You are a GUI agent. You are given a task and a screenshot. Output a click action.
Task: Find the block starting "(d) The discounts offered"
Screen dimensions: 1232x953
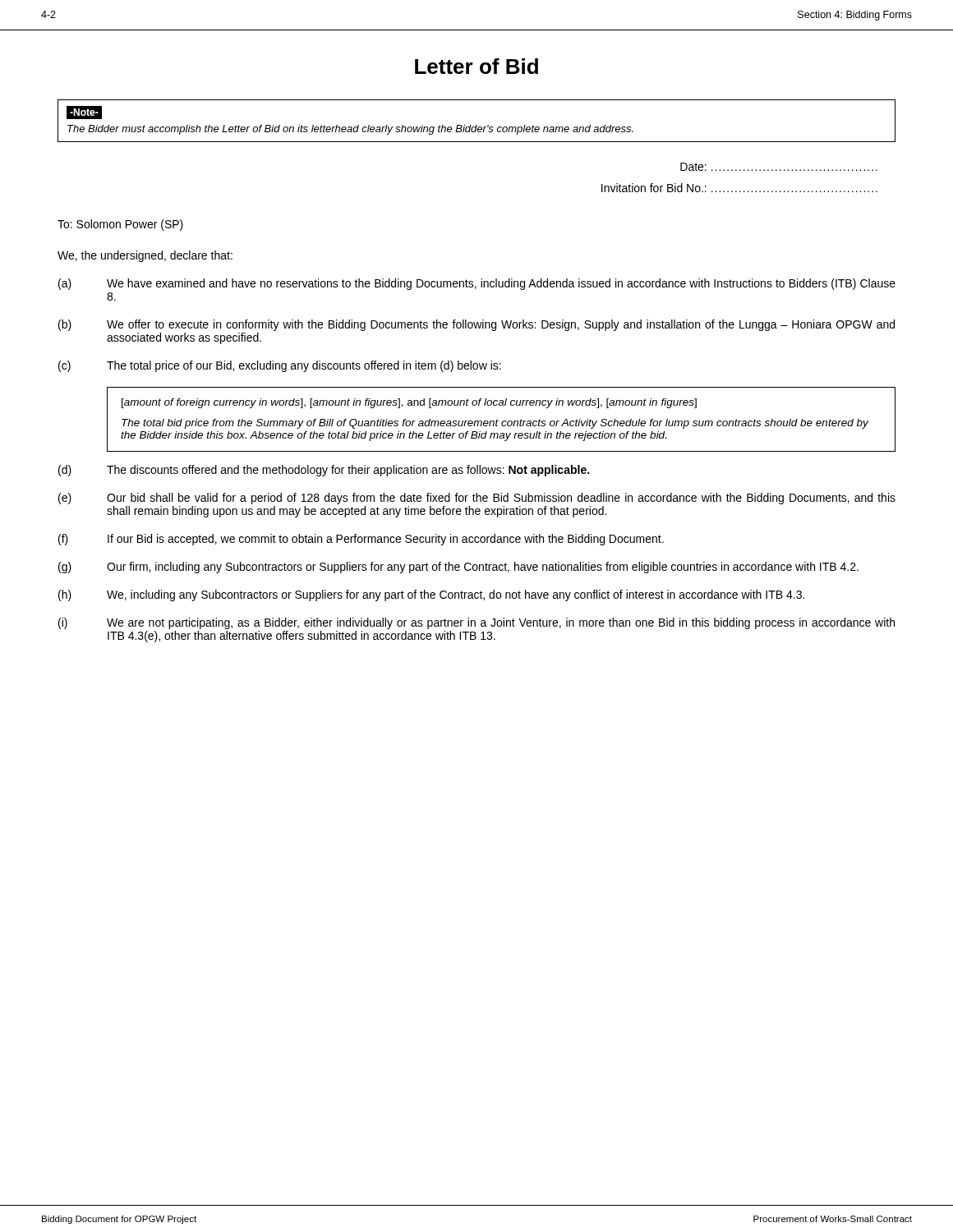476,470
